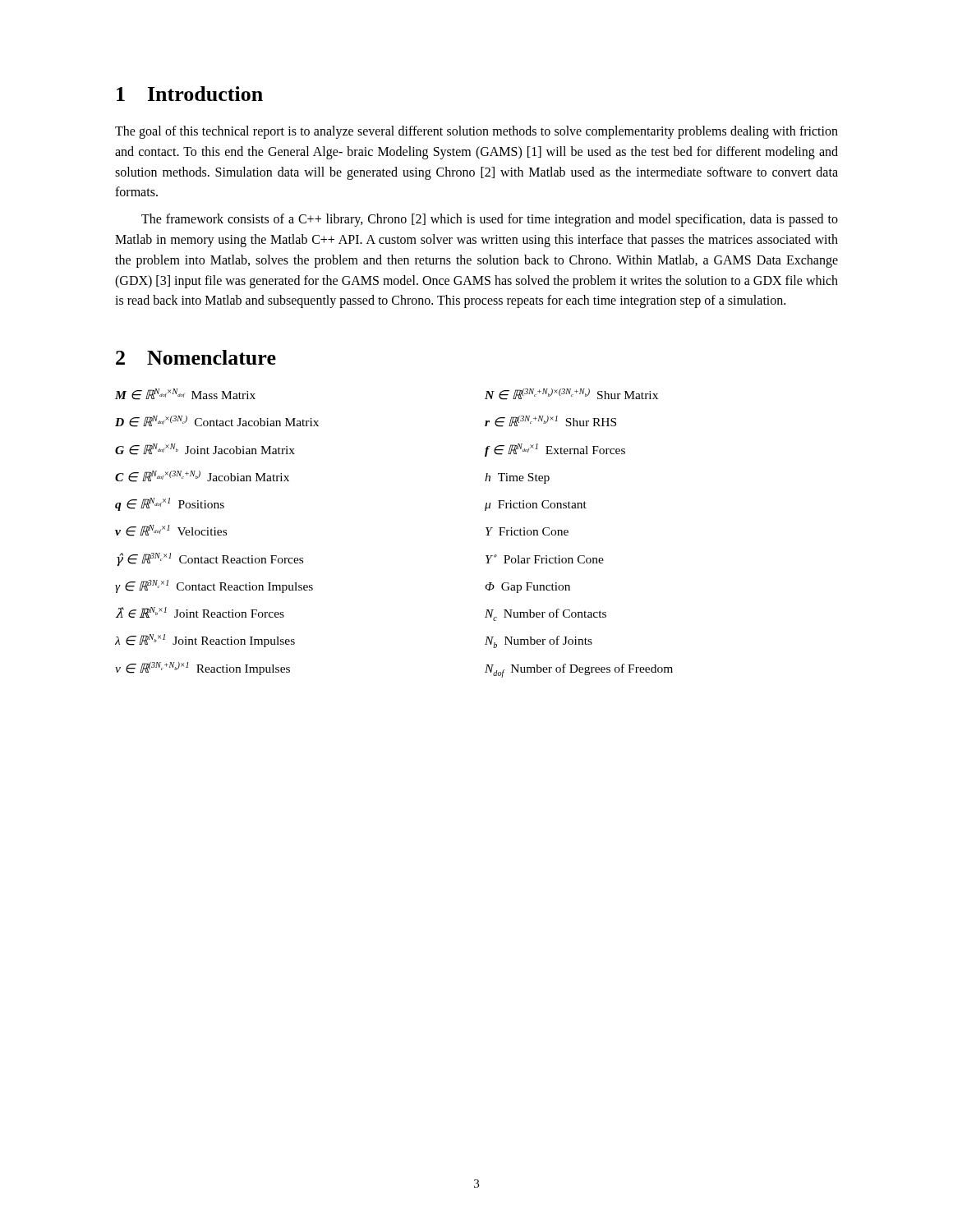The height and width of the screenshot is (1232, 953).
Task: Click the passage that begins "λ ∈ ℝNb×1 Joint"
Action: tap(205, 641)
